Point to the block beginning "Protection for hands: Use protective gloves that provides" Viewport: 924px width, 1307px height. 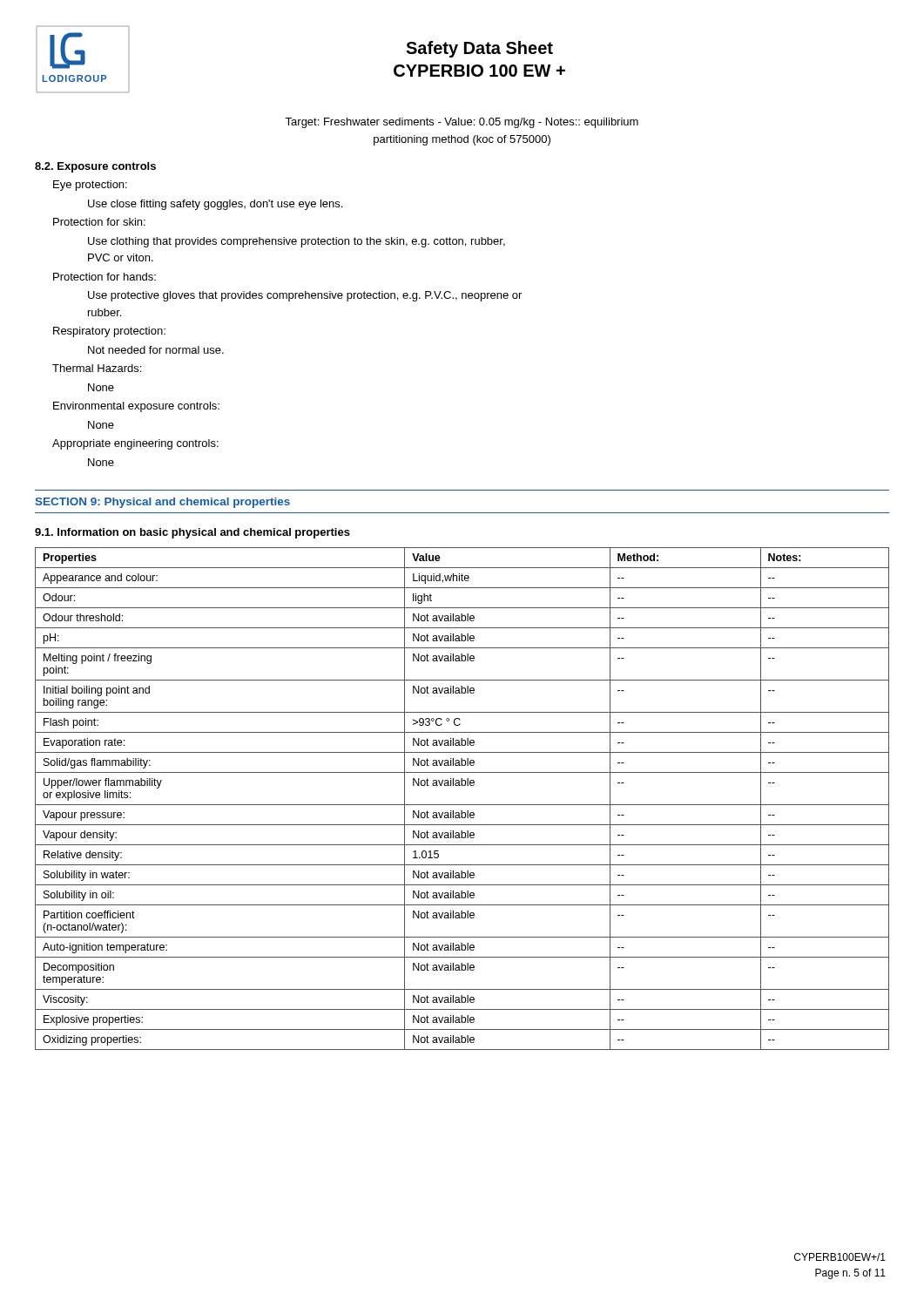[x=471, y=294]
